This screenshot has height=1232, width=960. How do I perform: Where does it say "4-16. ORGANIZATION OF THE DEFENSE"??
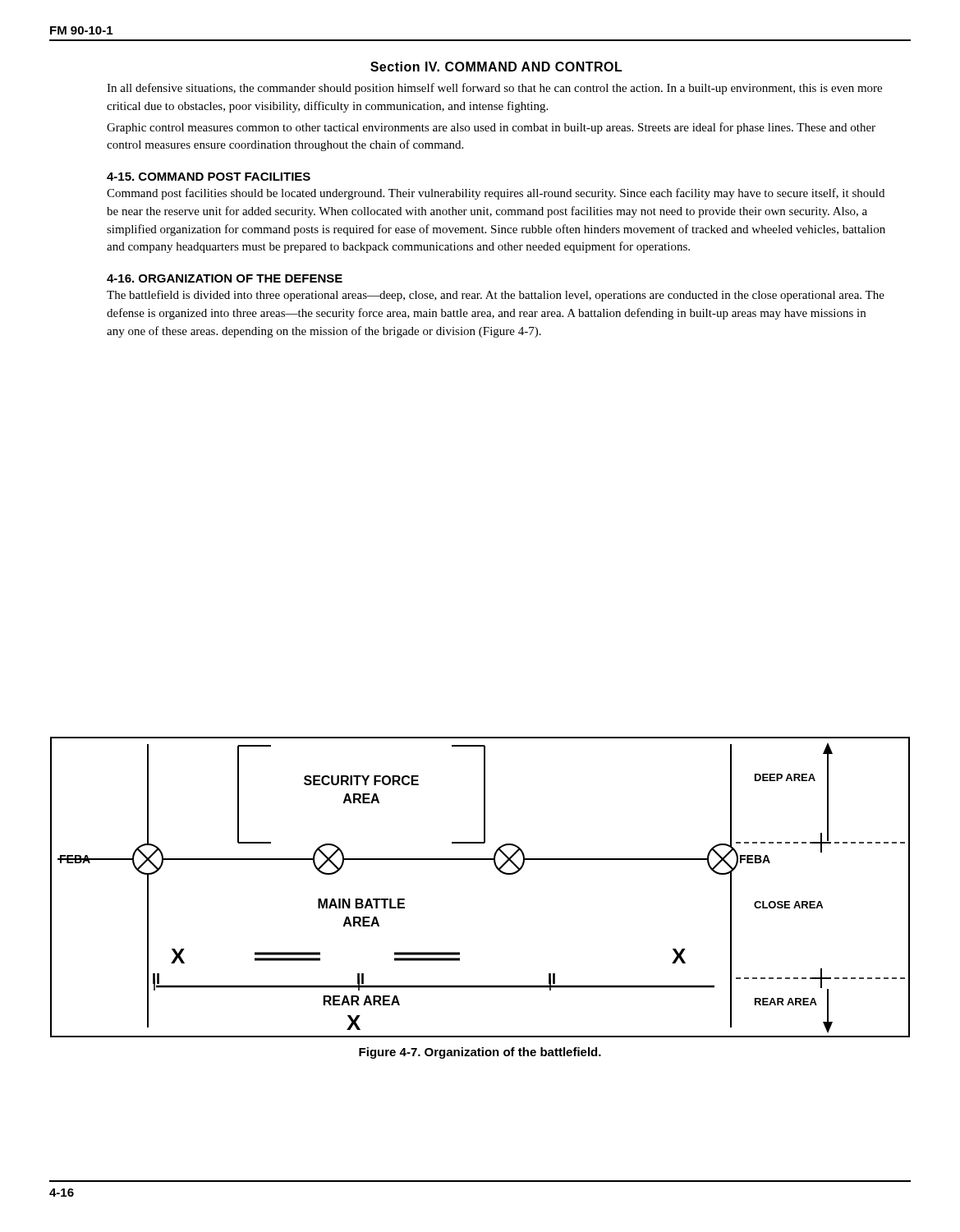pos(225,278)
